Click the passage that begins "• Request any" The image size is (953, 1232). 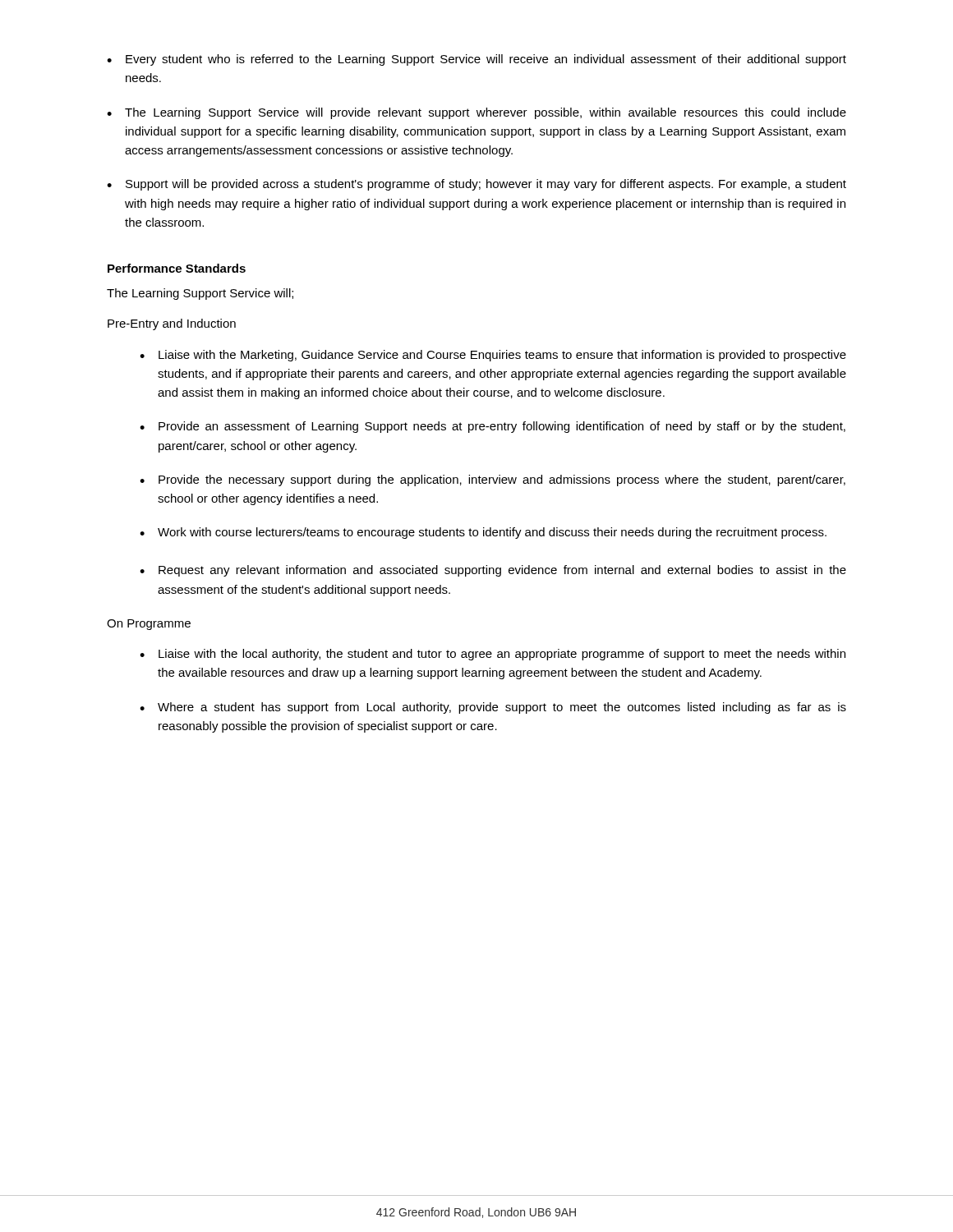click(493, 579)
